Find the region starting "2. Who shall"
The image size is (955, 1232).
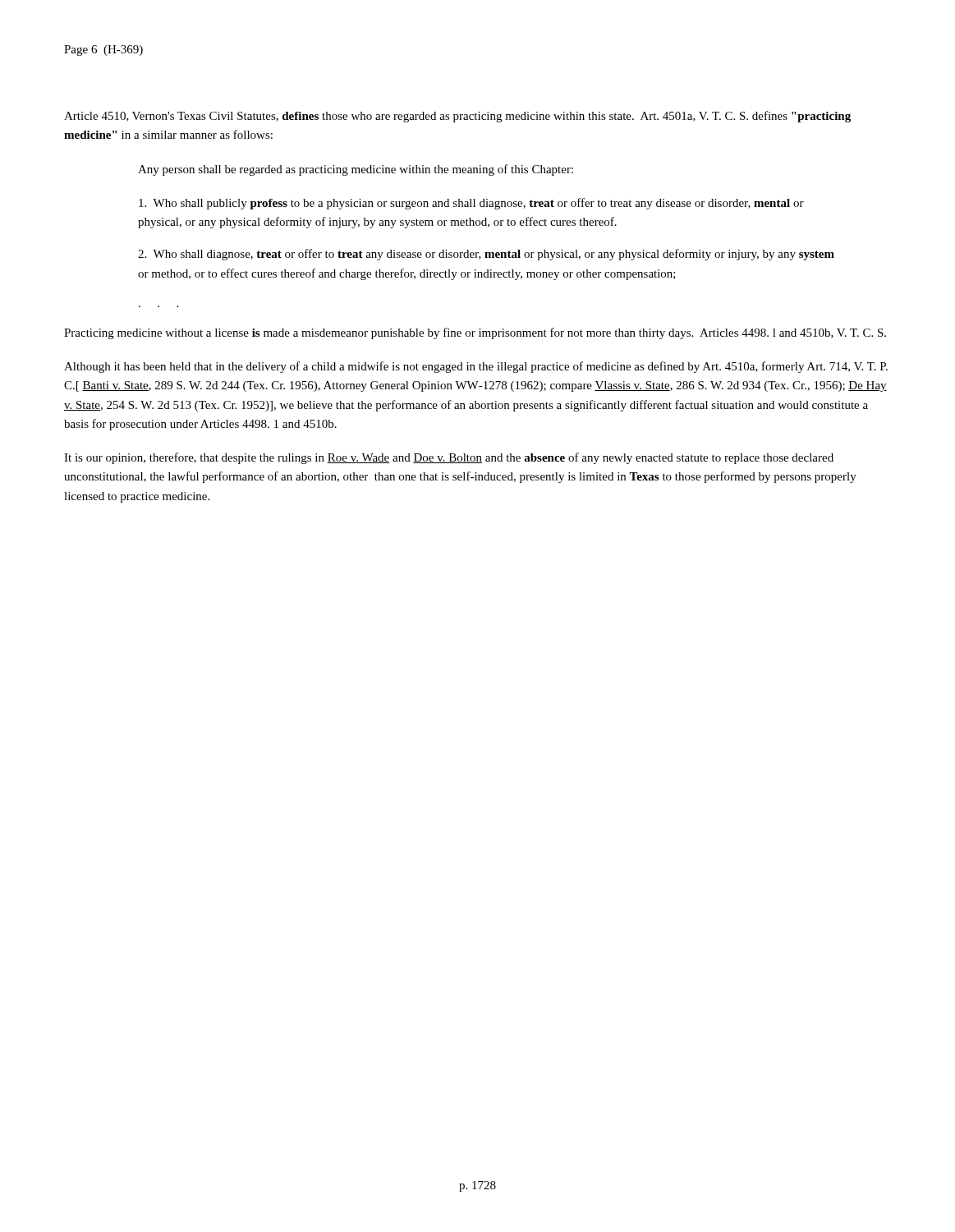tap(486, 264)
